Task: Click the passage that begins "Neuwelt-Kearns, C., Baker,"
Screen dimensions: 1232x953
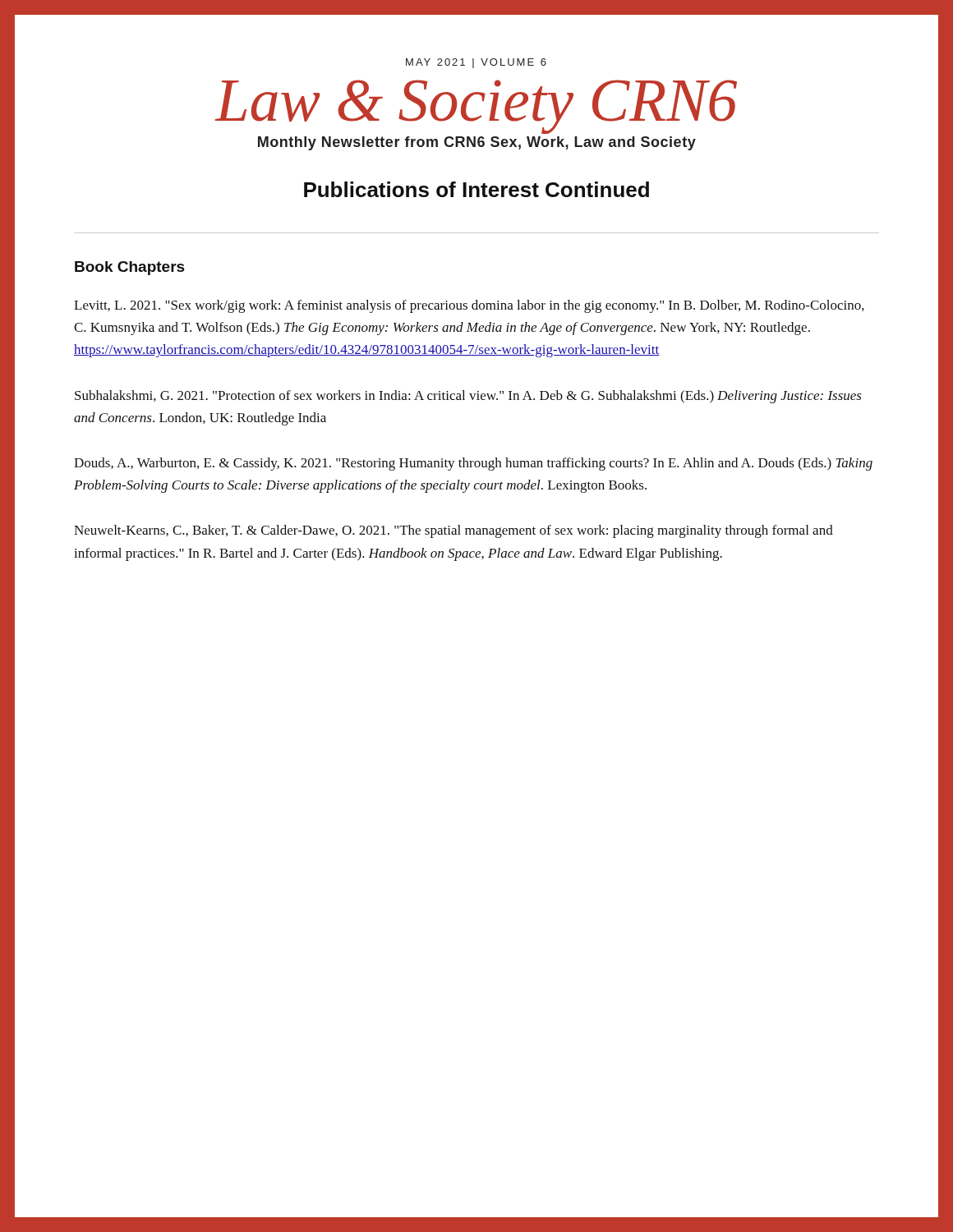Action: point(453,542)
